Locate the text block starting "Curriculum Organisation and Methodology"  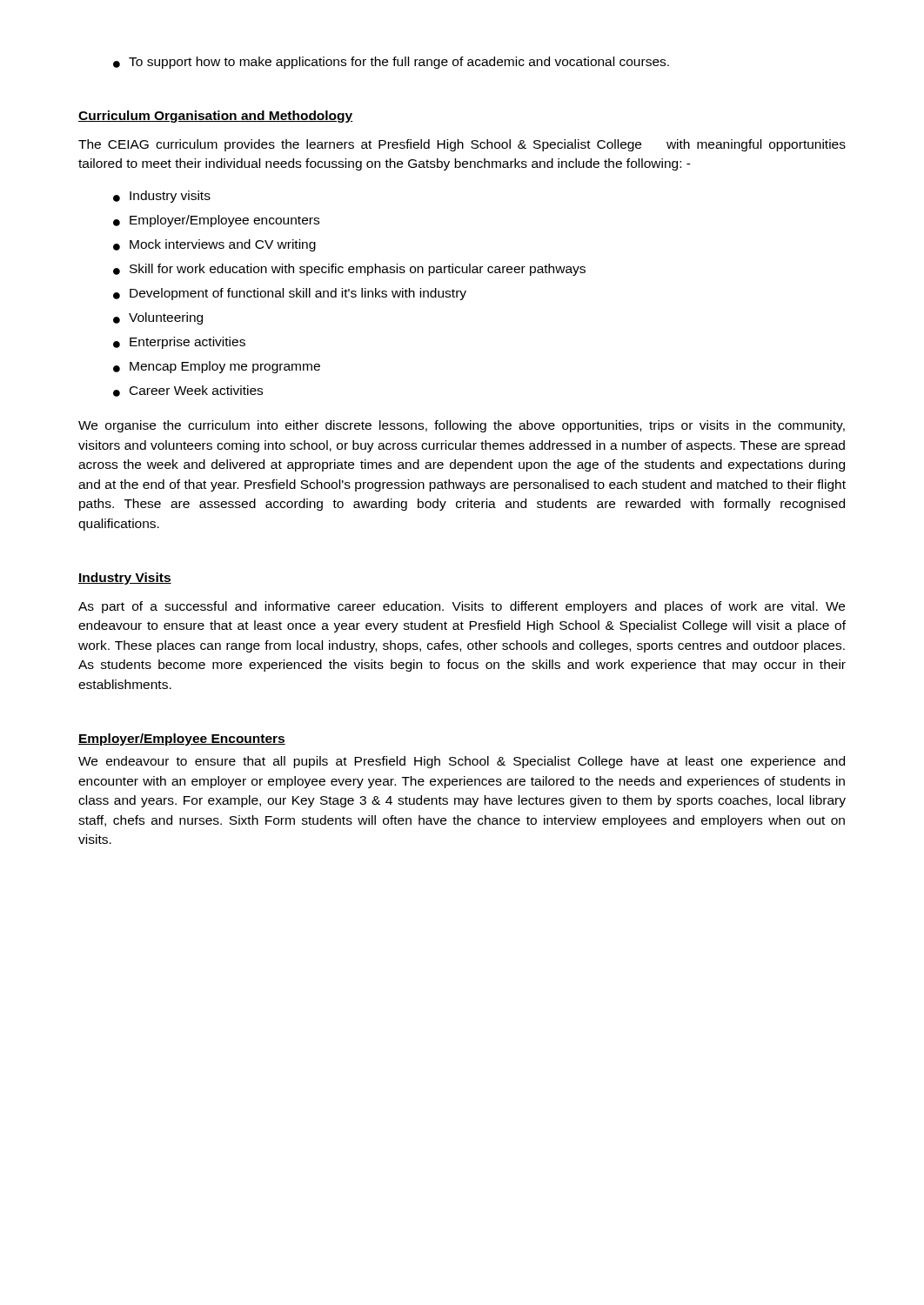215,115
